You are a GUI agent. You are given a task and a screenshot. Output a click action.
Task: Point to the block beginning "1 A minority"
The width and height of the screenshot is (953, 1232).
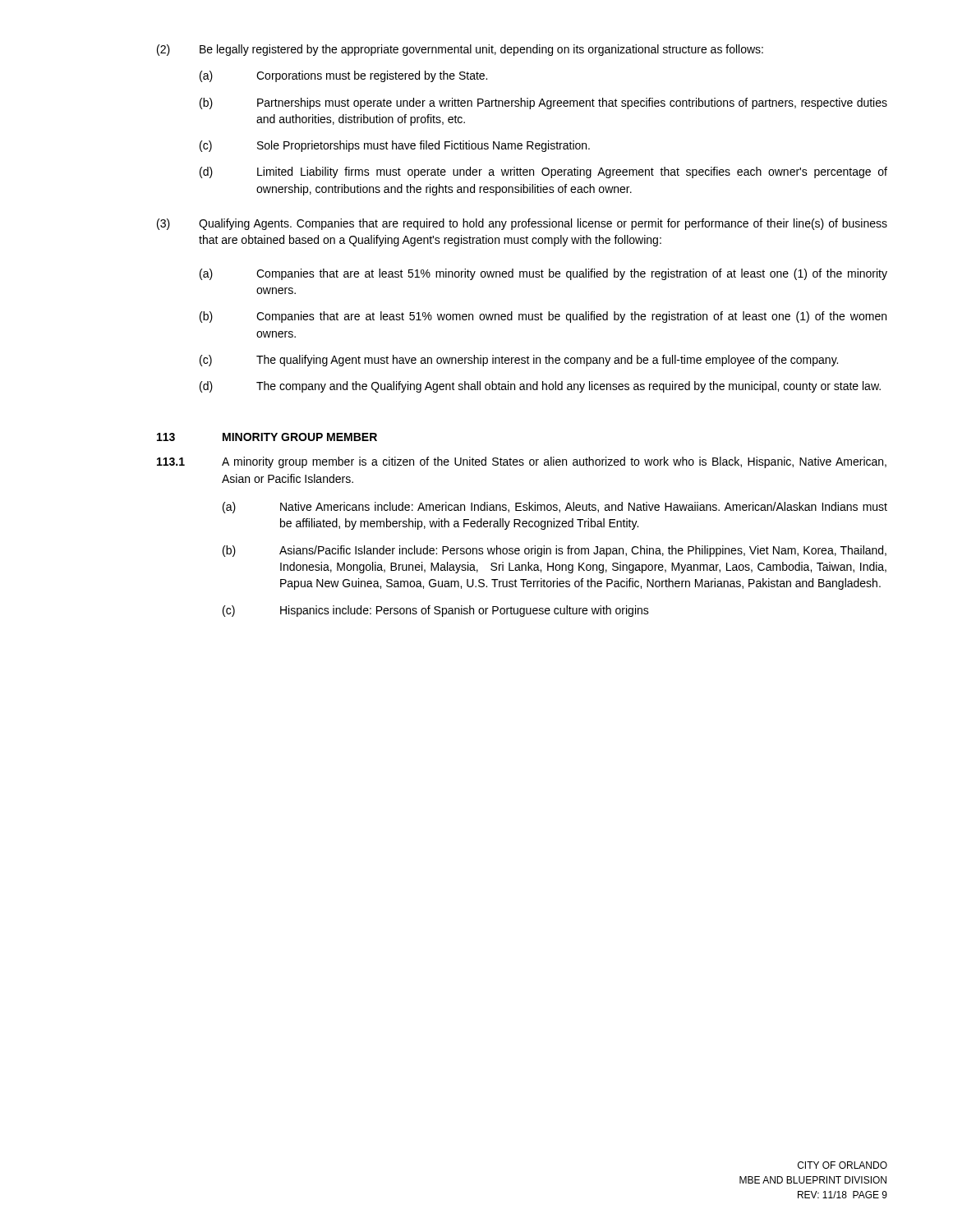click(x=522, y=541)
